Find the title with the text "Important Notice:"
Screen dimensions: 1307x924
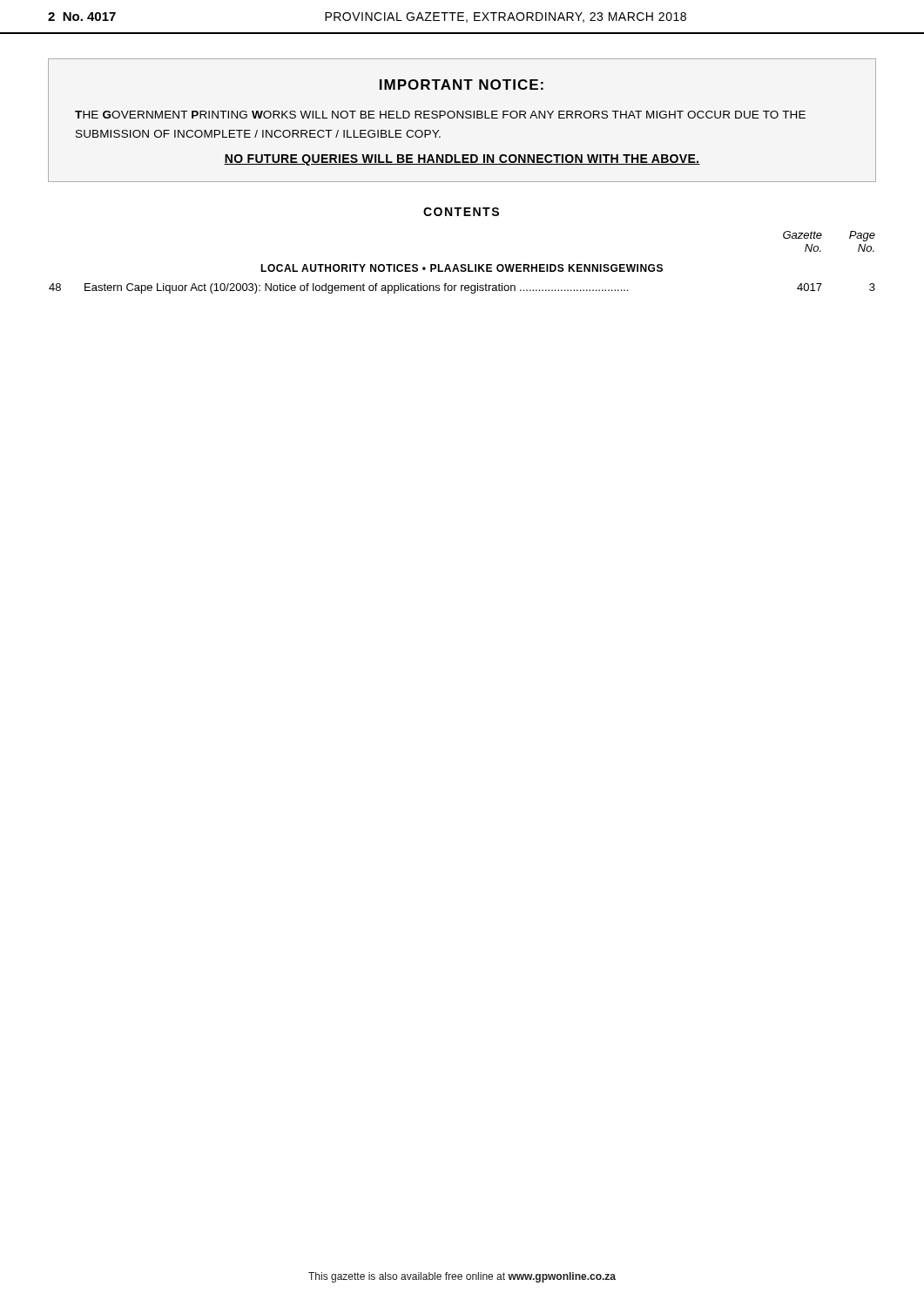[462, 85]
